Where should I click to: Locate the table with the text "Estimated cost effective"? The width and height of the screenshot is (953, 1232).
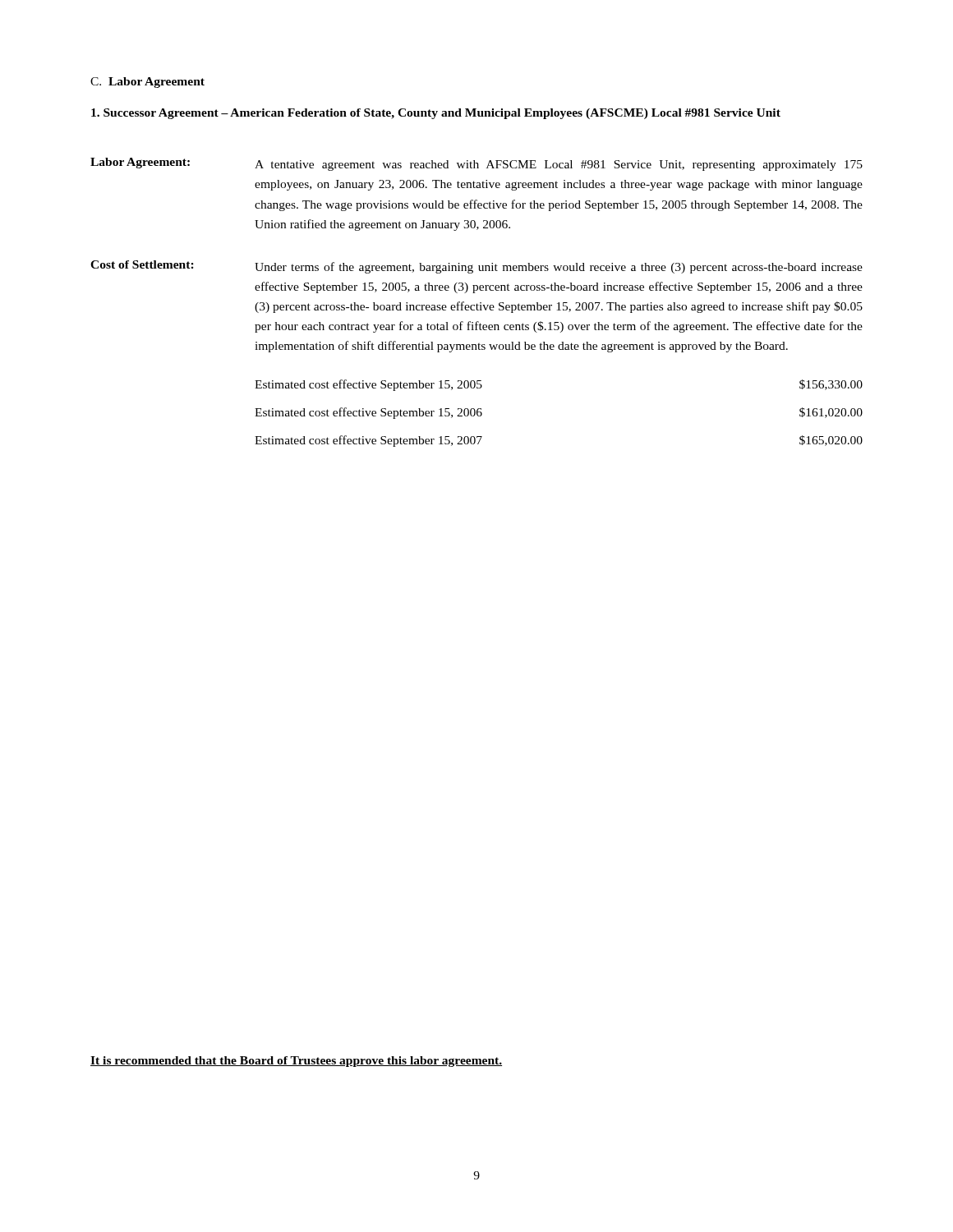pyautogui.click(x=559, y=412)
